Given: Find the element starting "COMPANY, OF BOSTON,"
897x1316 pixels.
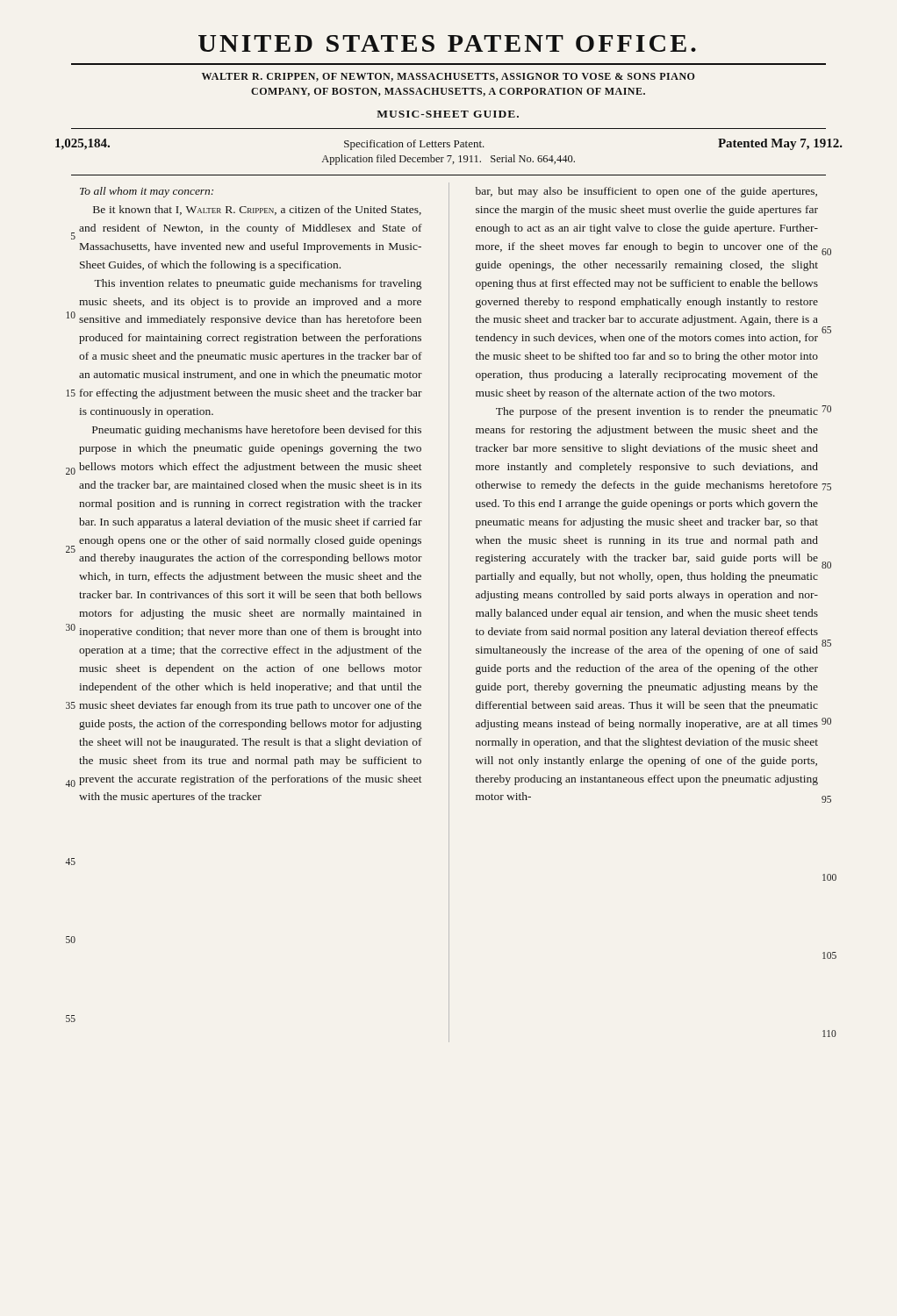Looking at the screenshot, I should point(448,91).
